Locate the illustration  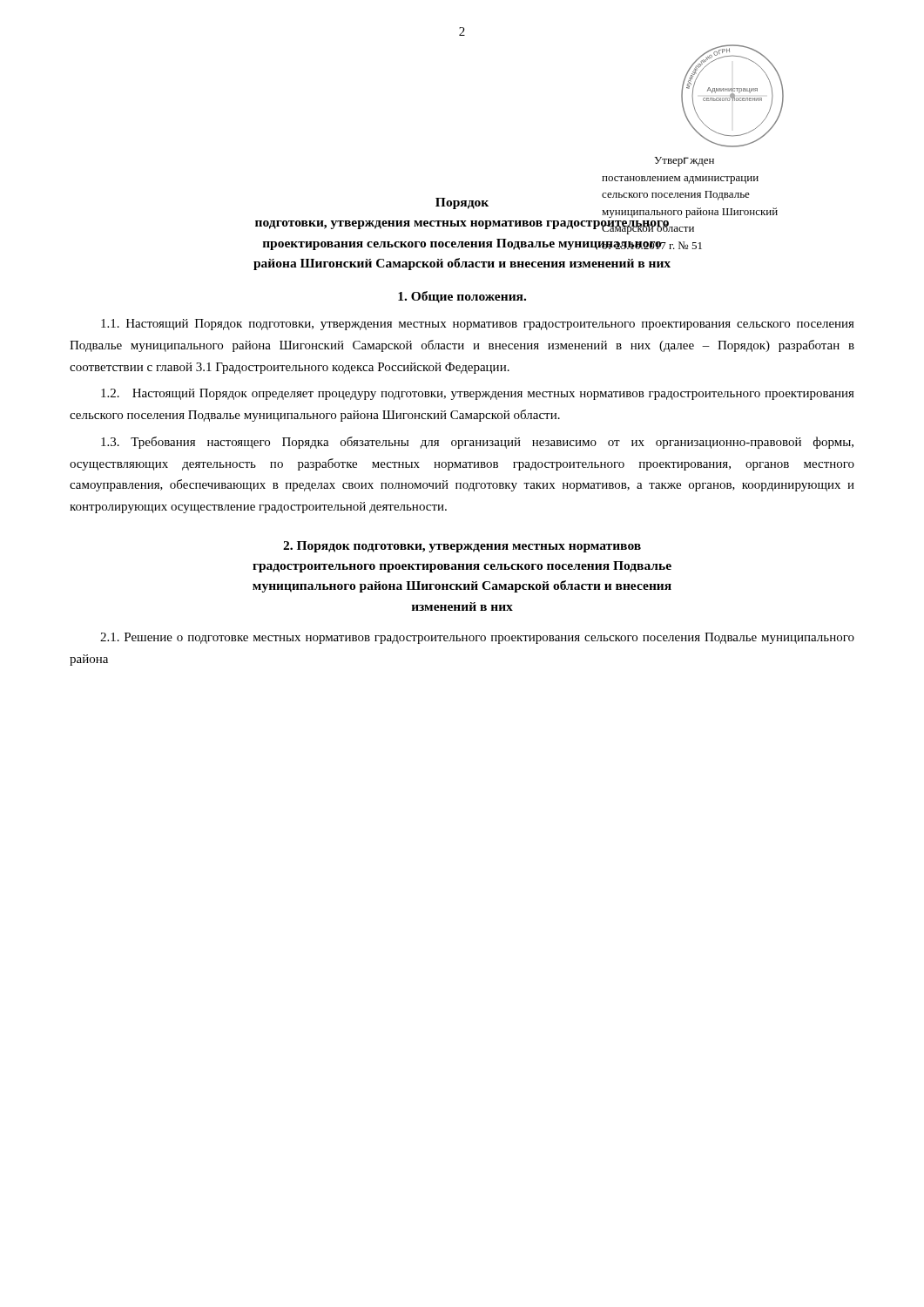coord(732,149)
